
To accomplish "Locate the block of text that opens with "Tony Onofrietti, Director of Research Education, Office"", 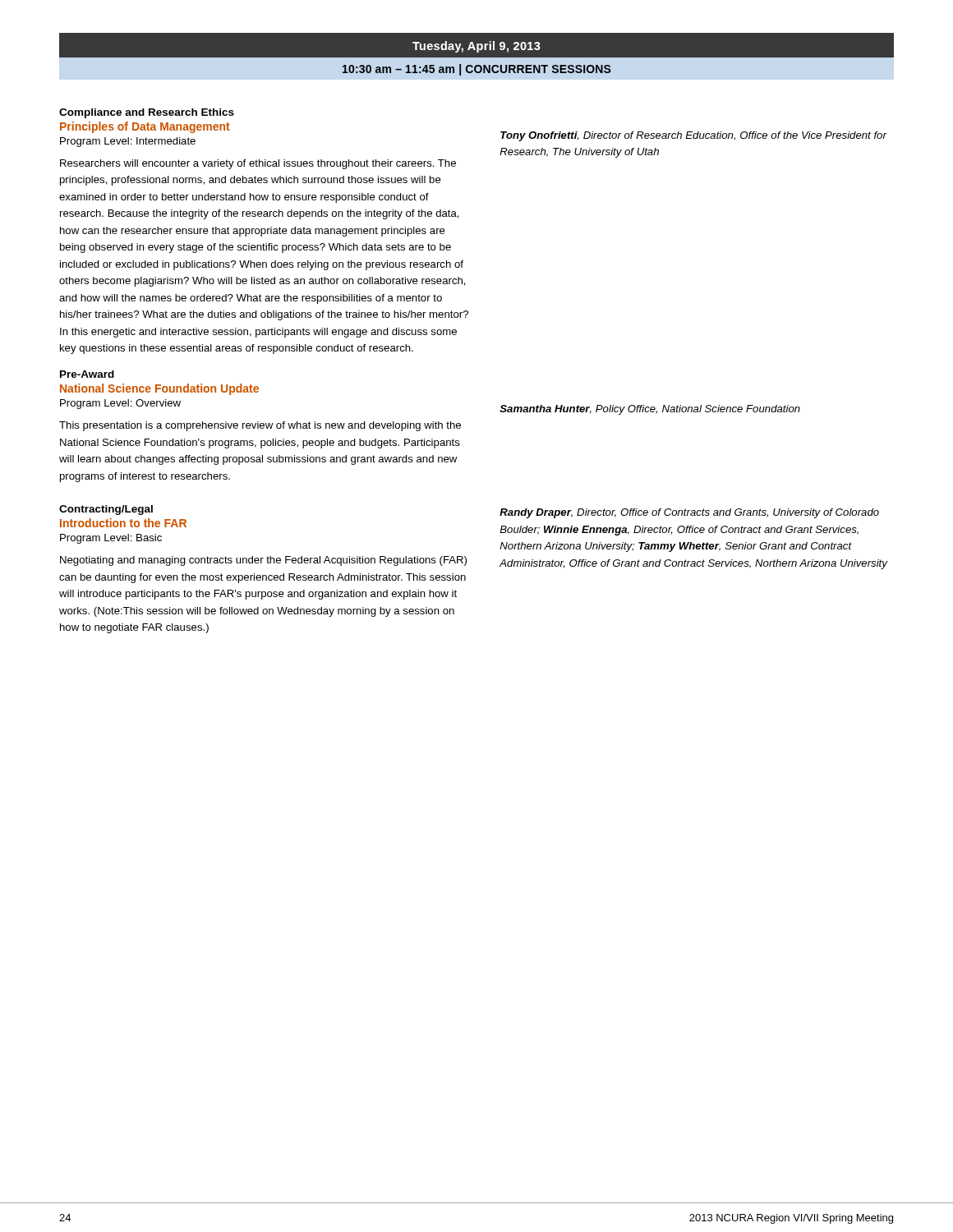I will [x=693, y=144].
